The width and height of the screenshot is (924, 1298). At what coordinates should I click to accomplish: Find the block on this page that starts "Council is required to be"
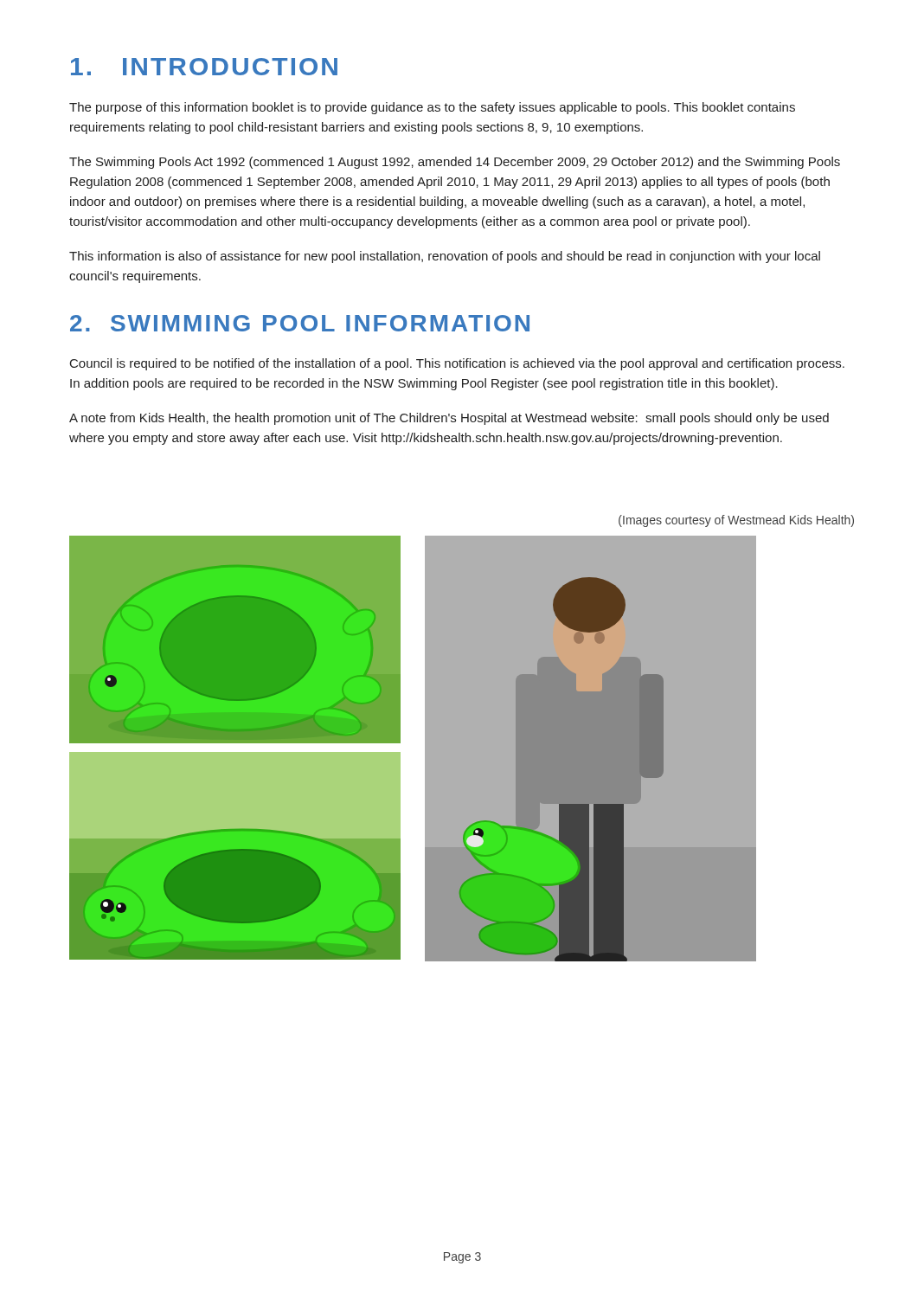coord(457,373)
